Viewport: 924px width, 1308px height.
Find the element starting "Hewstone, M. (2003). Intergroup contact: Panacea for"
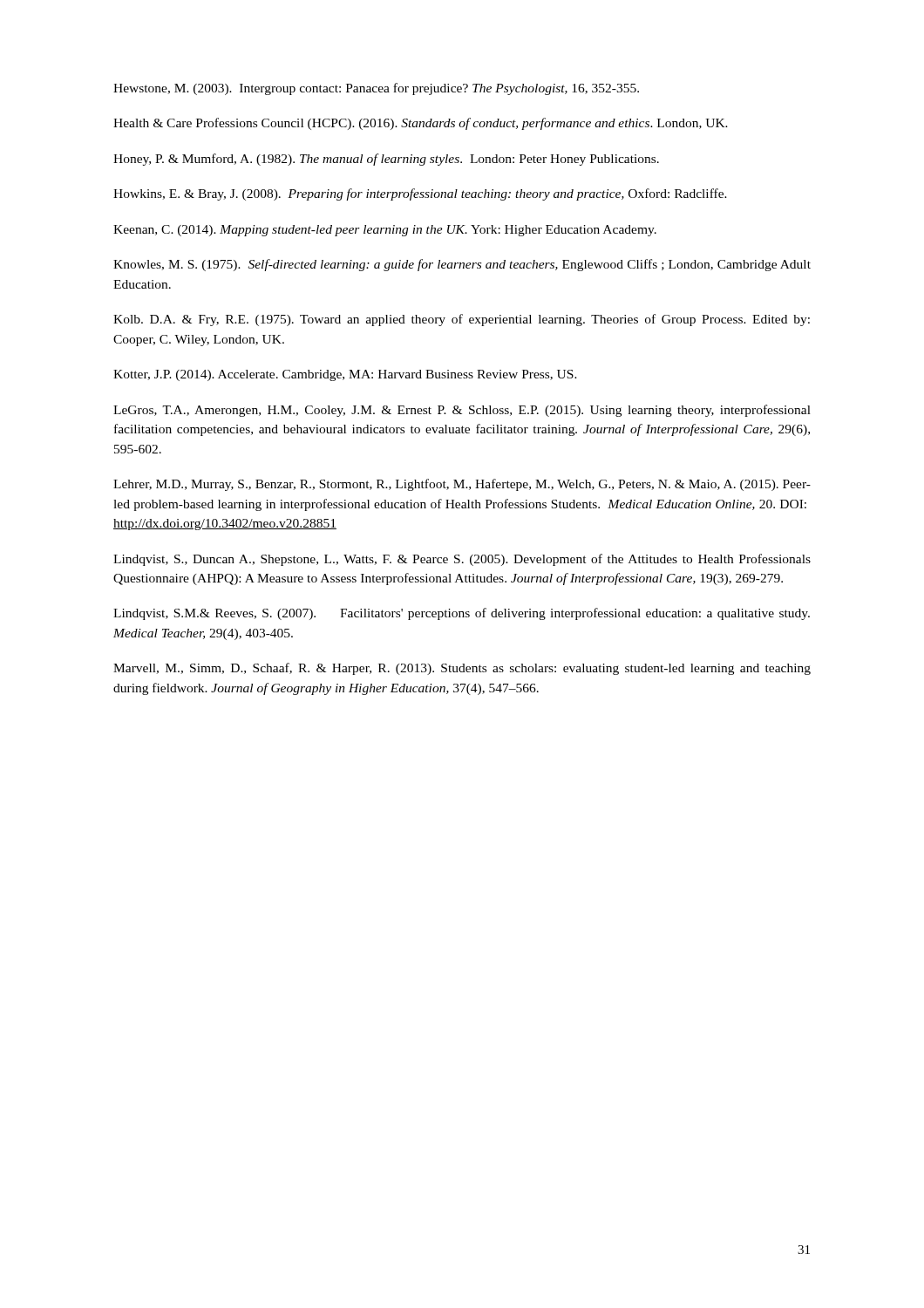click(377, 88)
